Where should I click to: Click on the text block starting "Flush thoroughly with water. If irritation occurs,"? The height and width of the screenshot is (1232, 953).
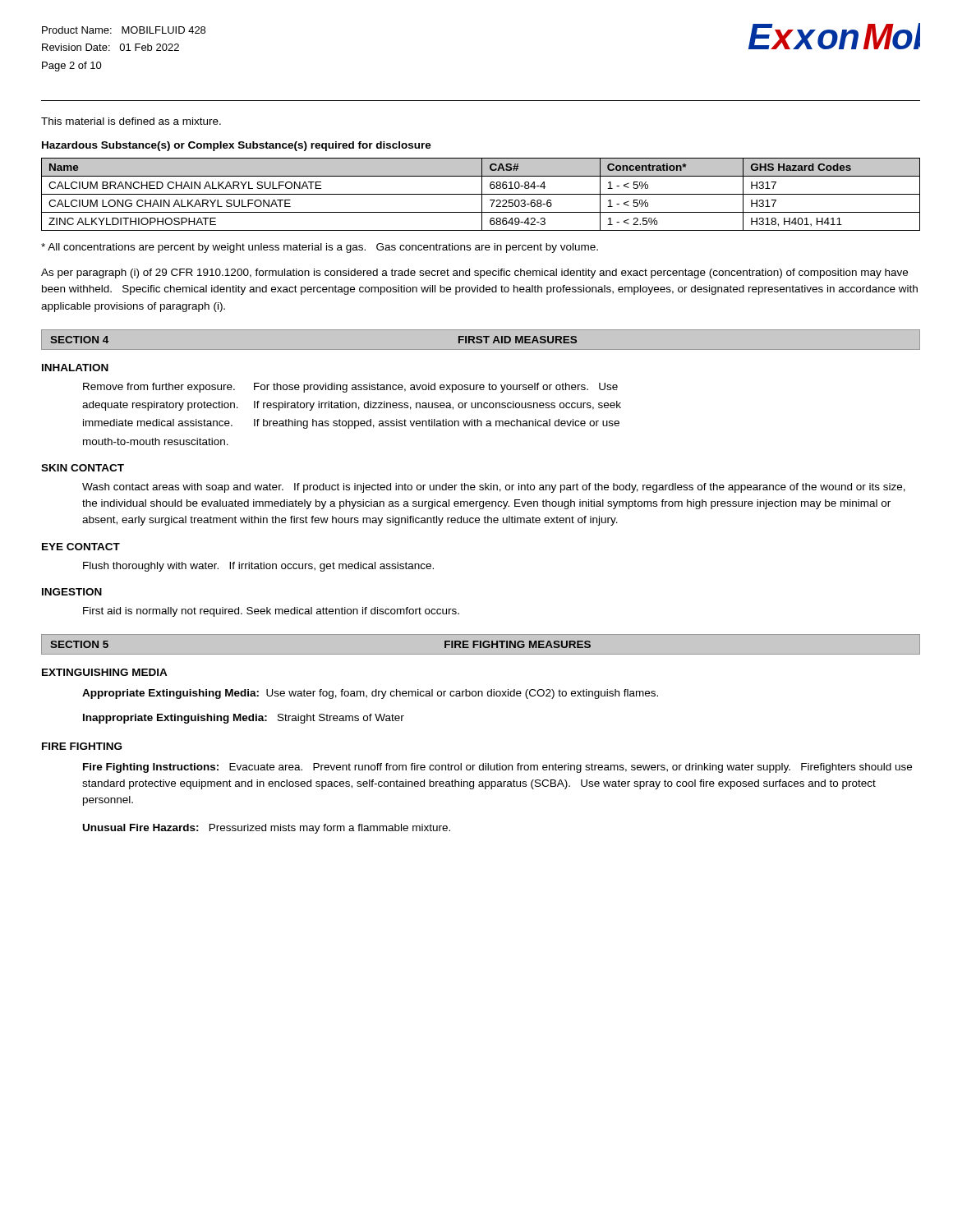(x=258, y=565)
